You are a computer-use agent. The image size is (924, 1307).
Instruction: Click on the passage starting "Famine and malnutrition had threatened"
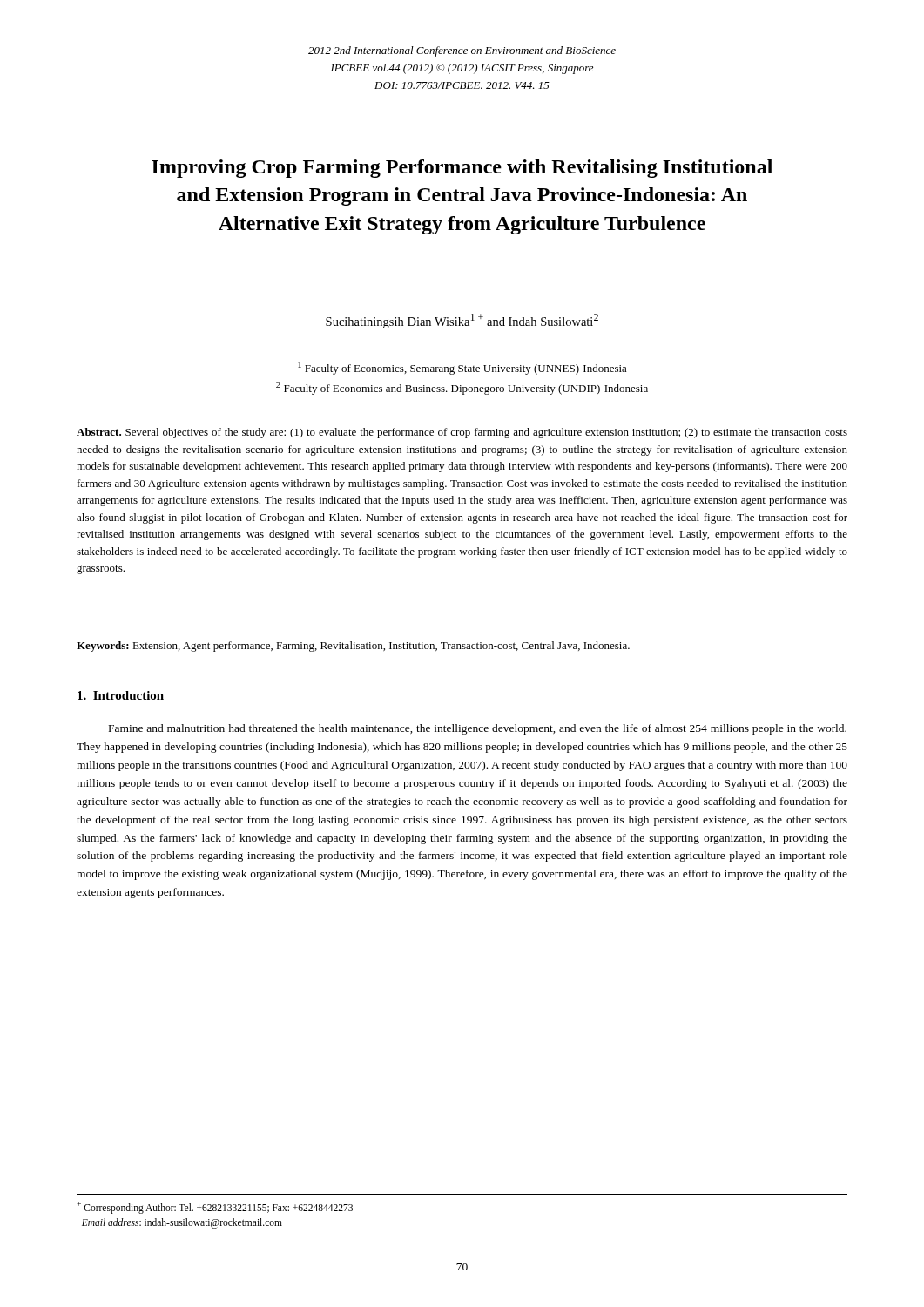[462, 811]
